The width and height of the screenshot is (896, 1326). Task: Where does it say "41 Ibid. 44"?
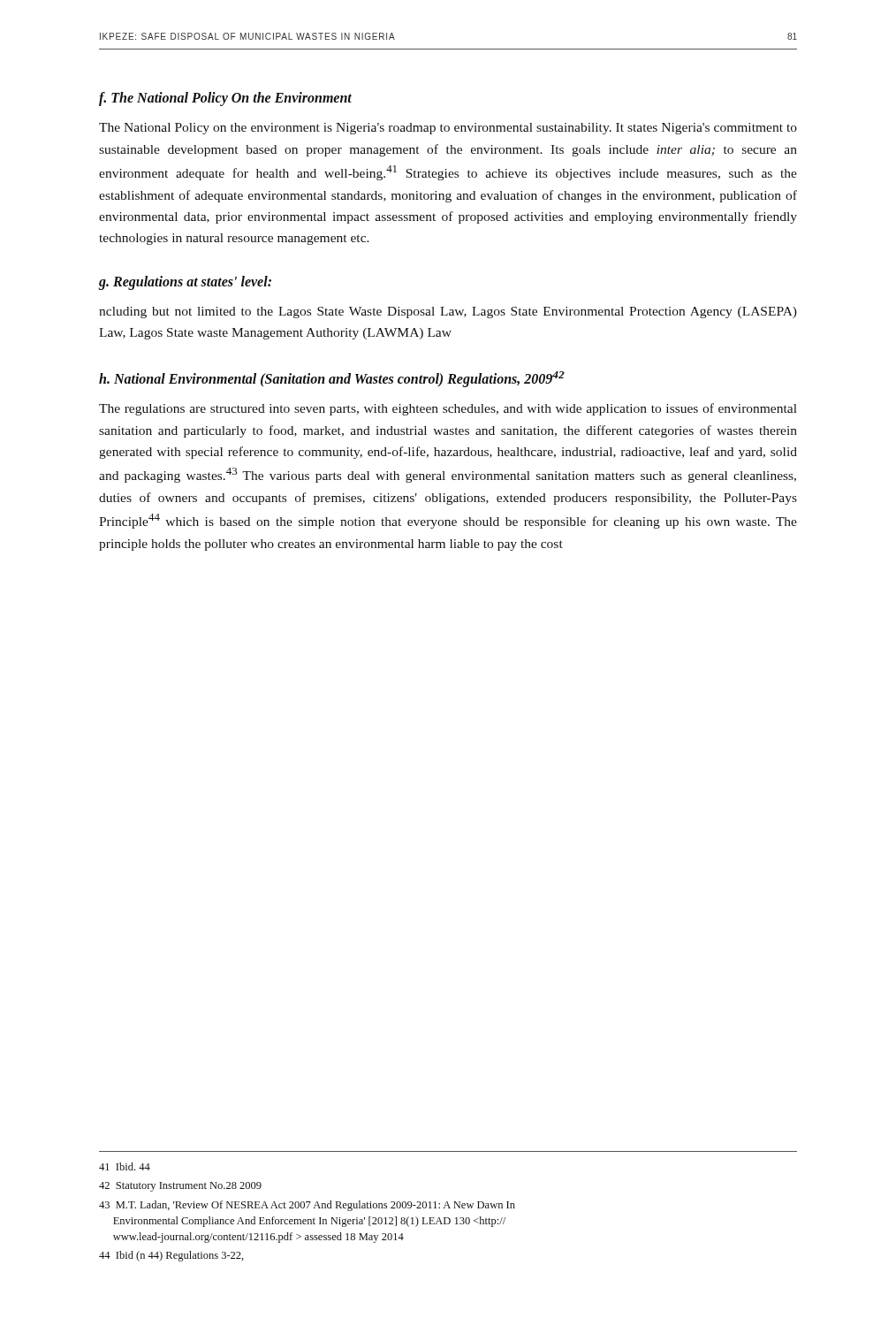point(124,1167)
